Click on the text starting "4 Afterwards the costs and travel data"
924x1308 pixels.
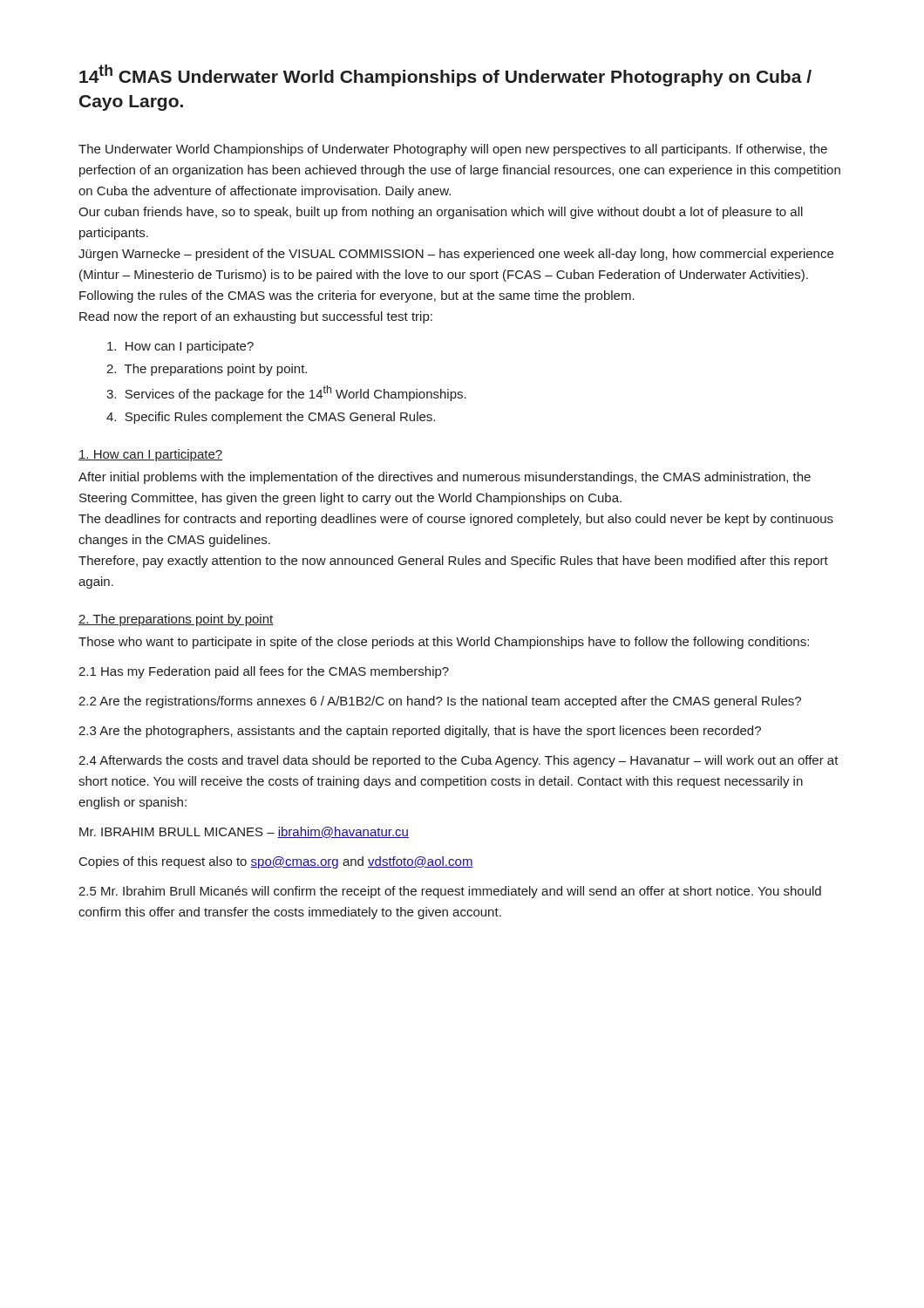pyautogui.click(x=458, y=781)
